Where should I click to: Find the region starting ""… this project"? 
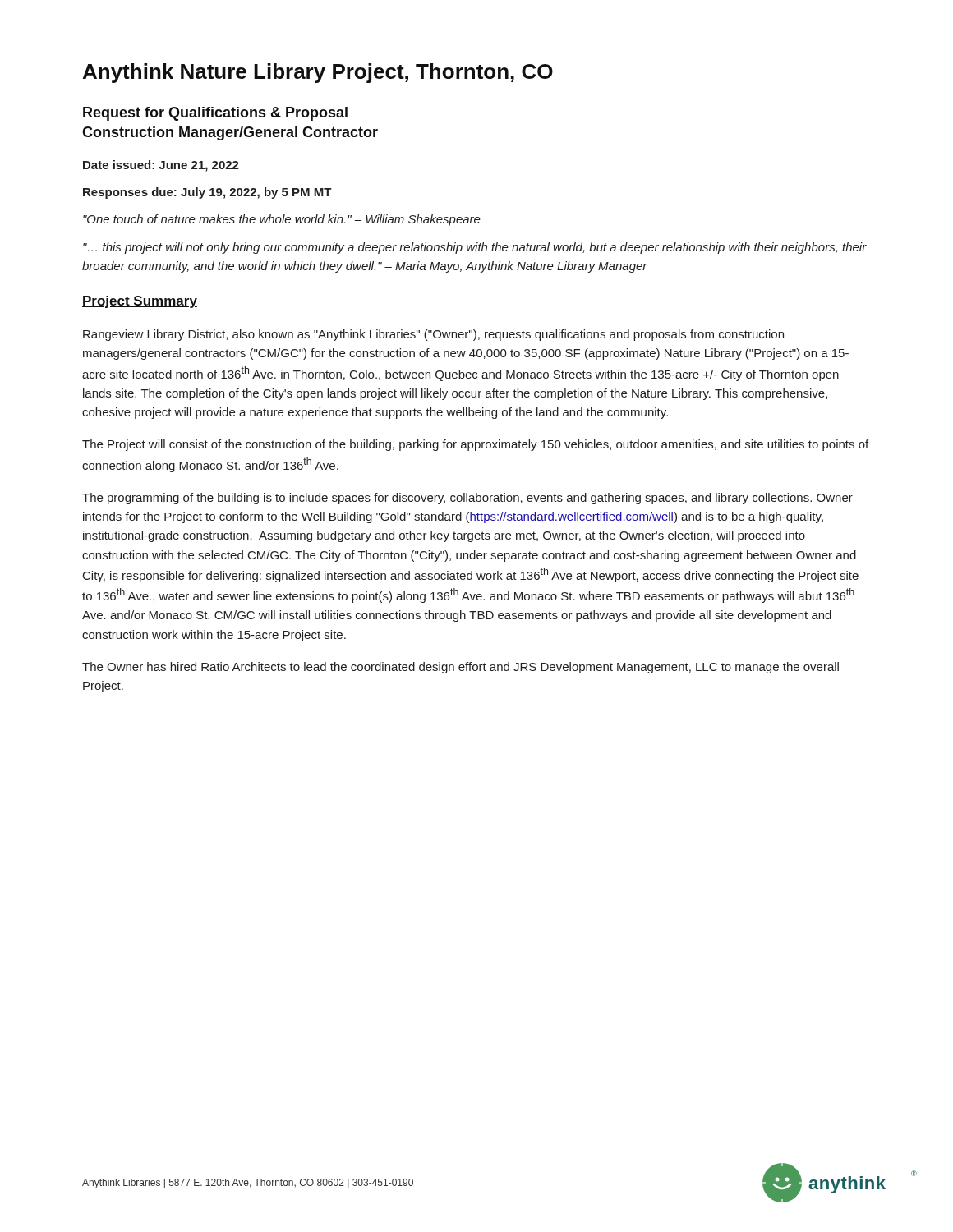[x=474, y=256]
